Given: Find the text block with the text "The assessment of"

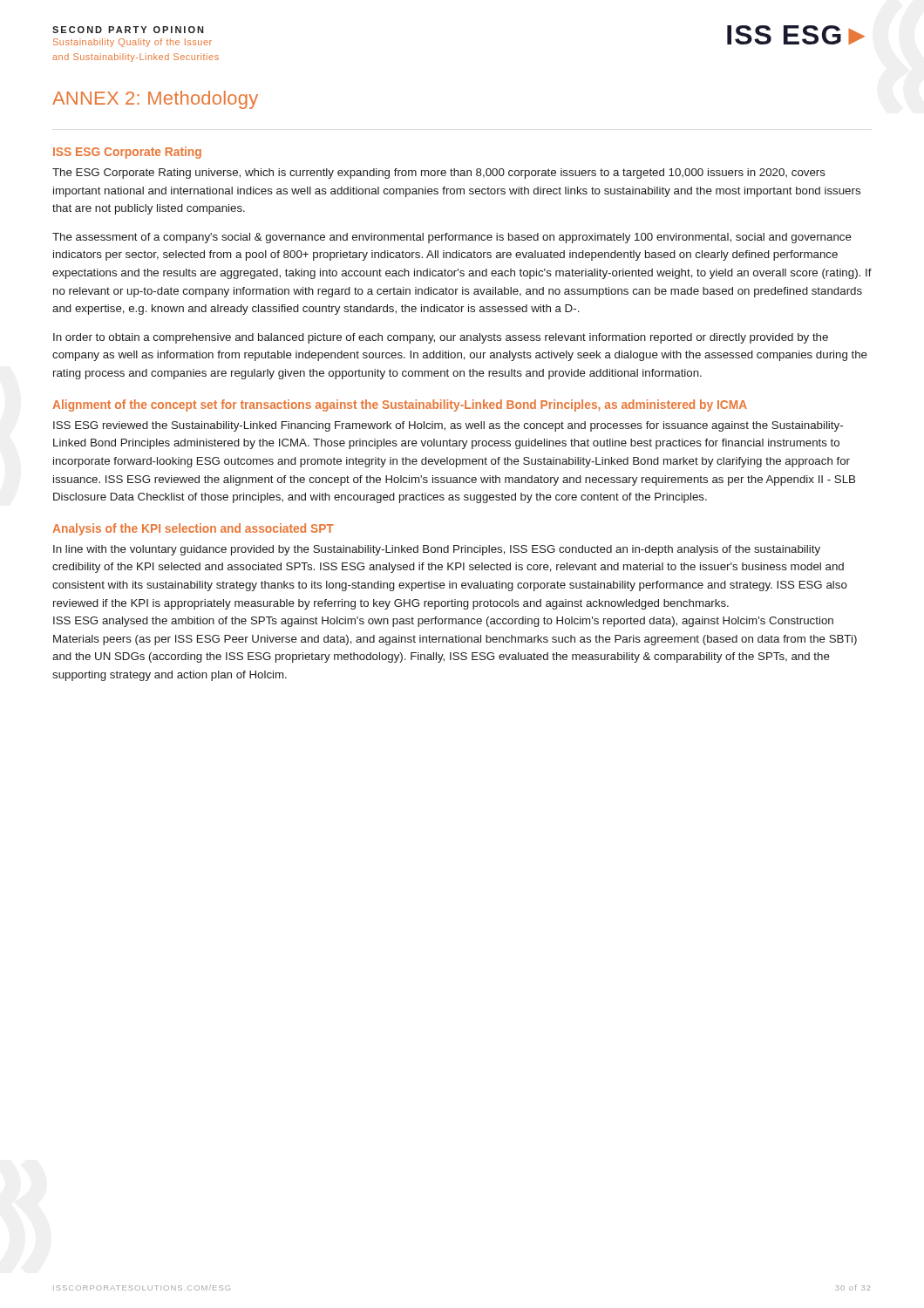Looking at the screenshot, I should (x=462, y=273).
